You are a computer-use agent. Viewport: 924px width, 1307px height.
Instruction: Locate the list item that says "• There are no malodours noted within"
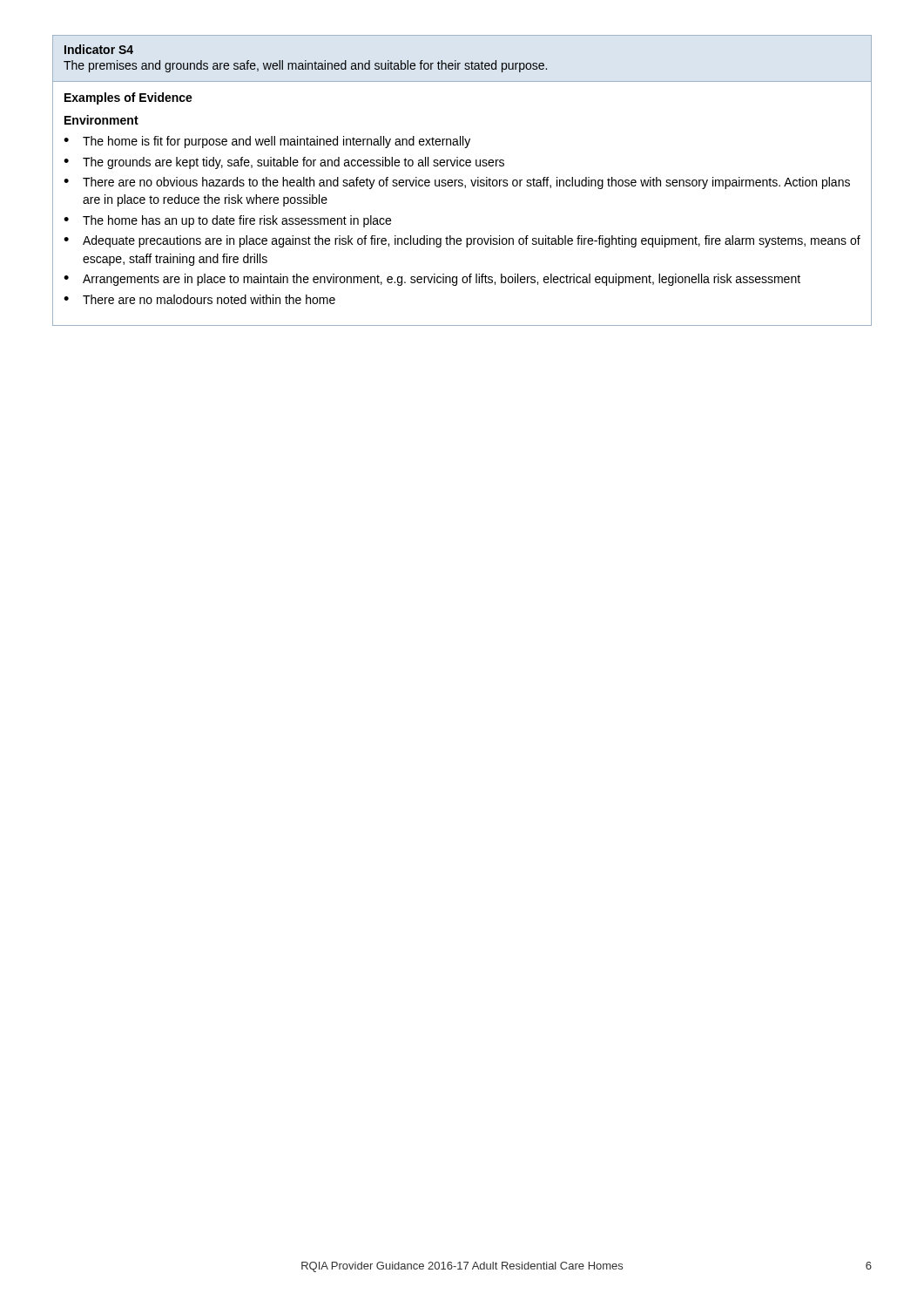pyautogui.click(x=199, y=299)
